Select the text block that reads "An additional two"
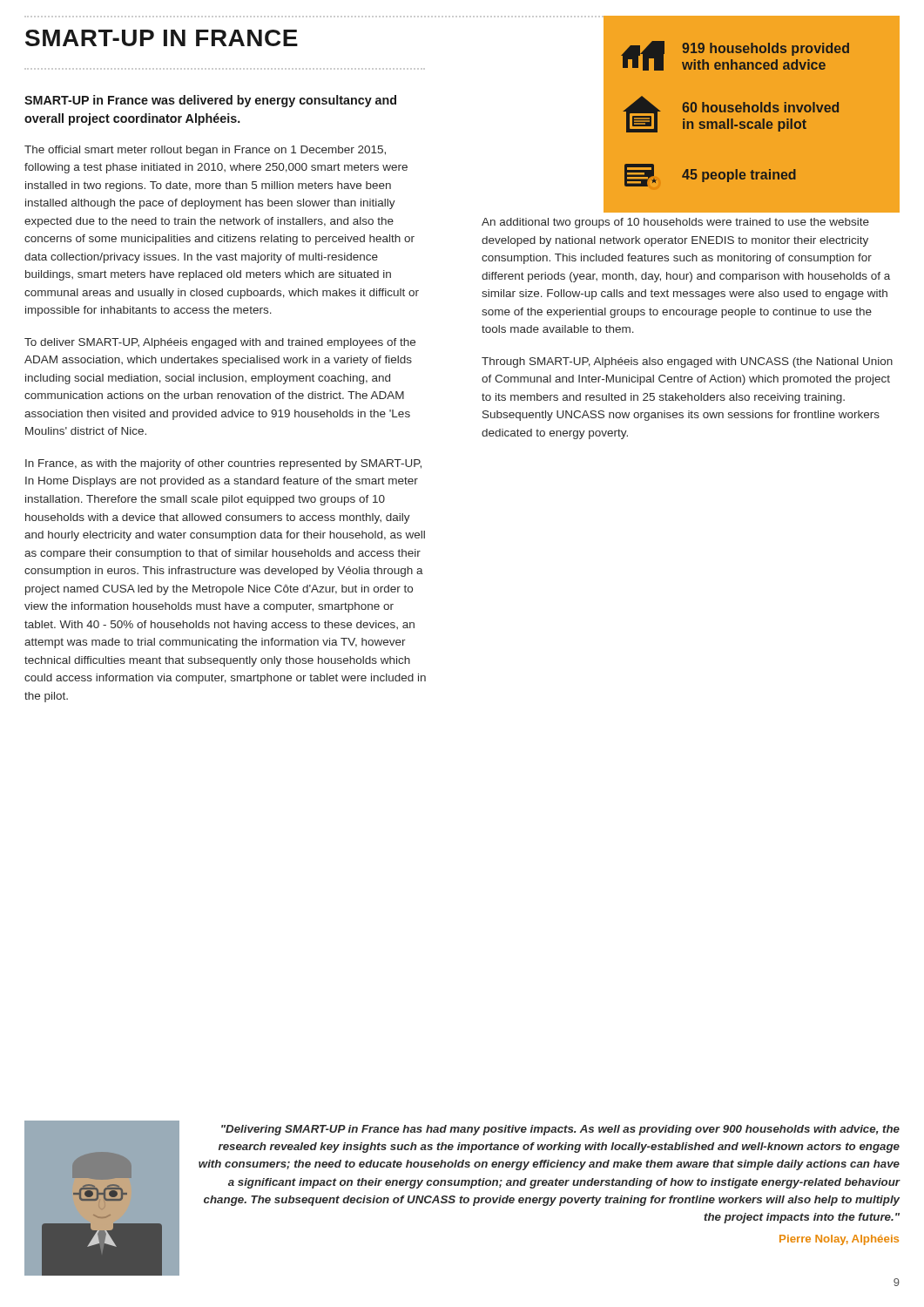Screen dimensions: 1307x924 point(686,275)
